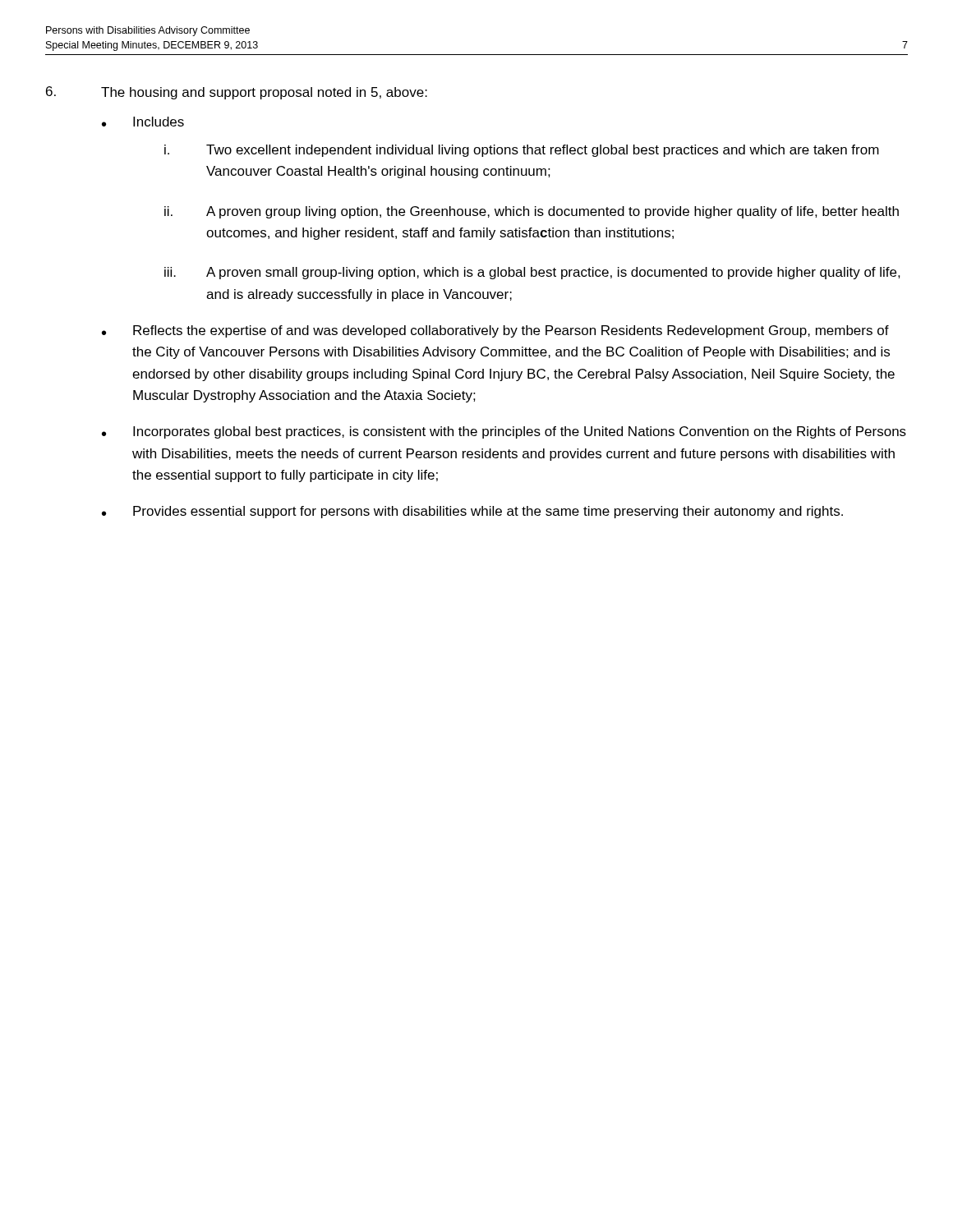Point to the block beginning "• Includes i. Two excellent"
Viewport: 953px width, 1232px height.
[504, 208]
